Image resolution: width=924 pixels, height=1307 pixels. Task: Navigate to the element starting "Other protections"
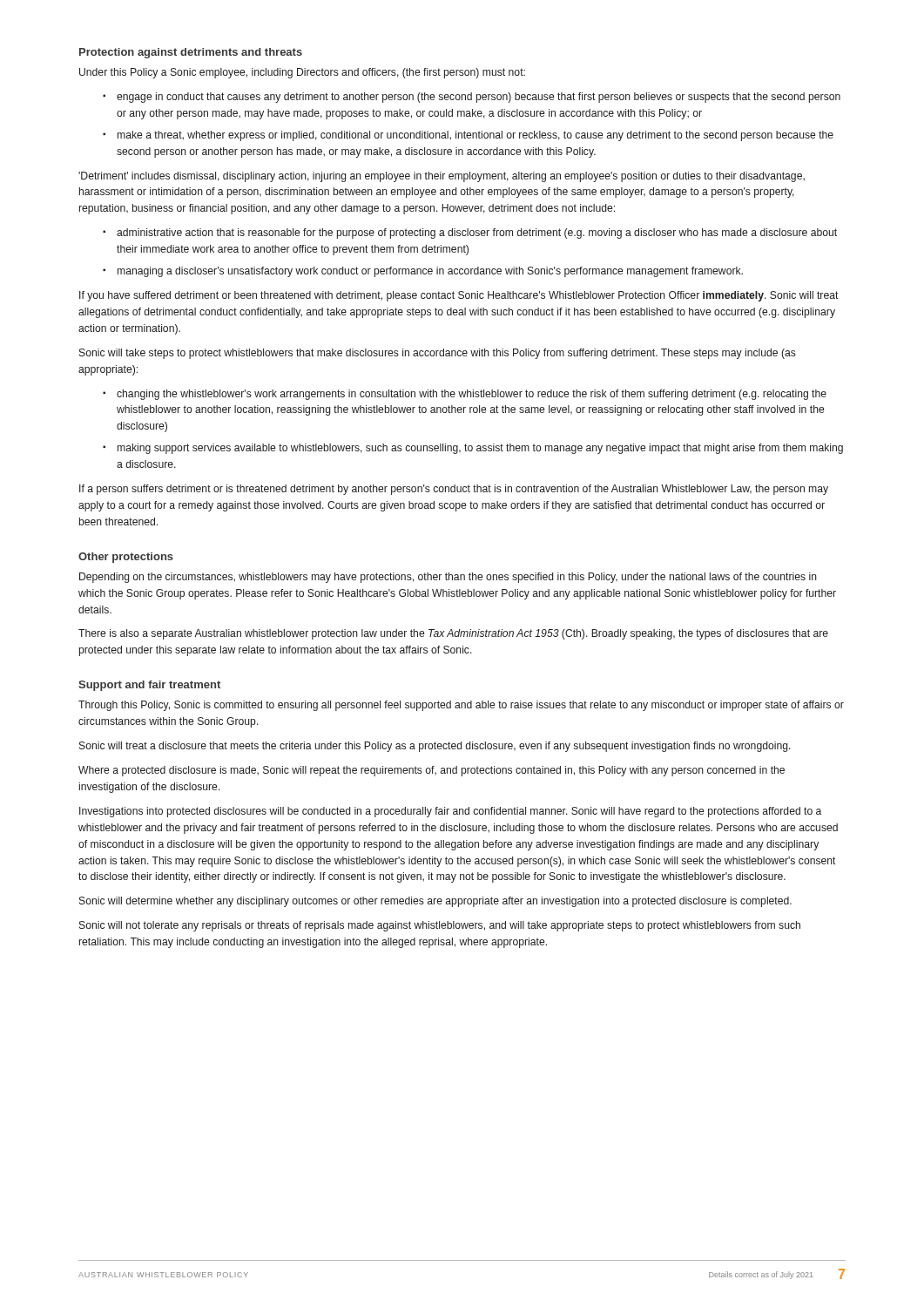click(126, 556)
